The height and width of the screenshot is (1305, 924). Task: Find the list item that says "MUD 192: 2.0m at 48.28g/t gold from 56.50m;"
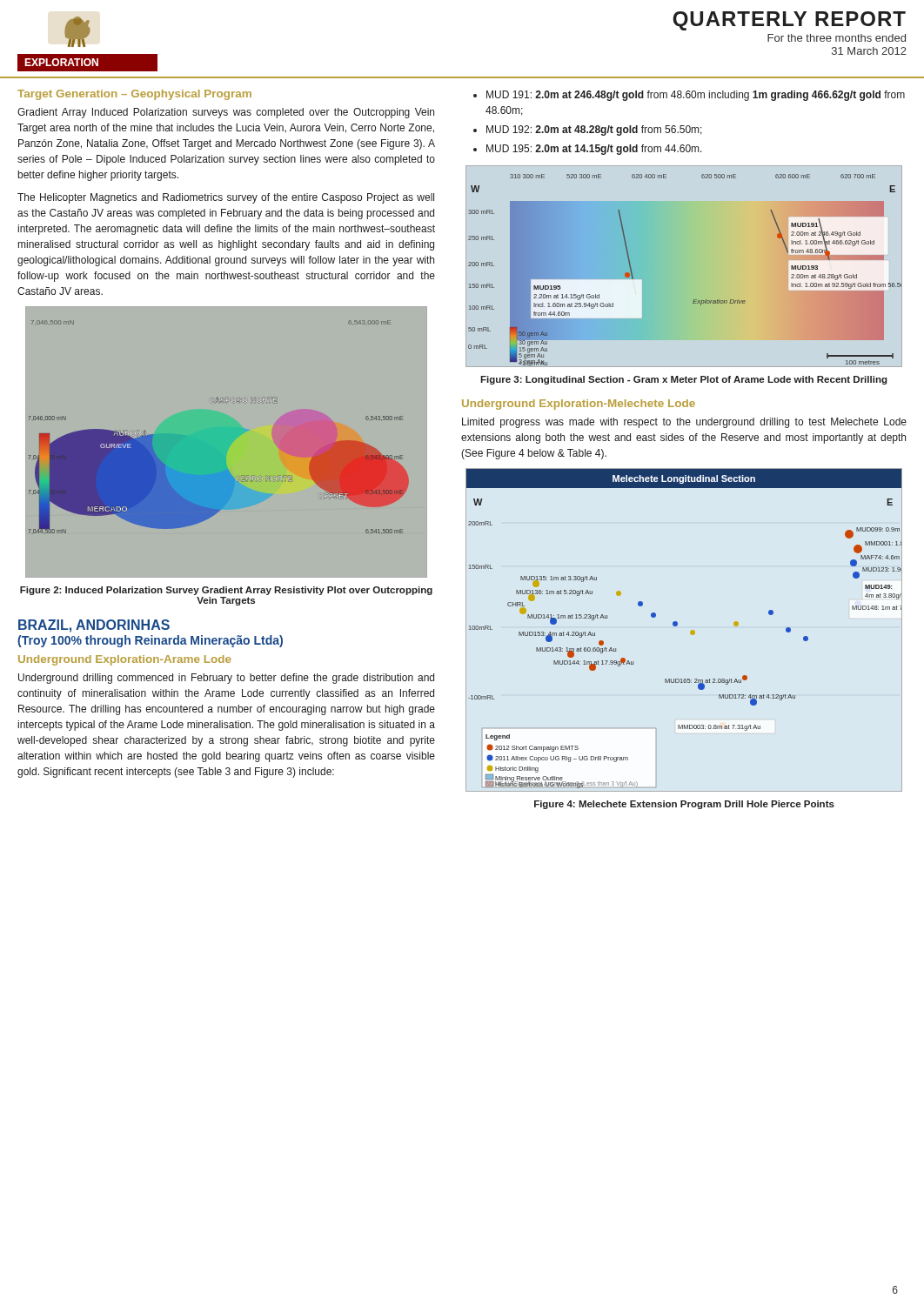pos(594,130)
